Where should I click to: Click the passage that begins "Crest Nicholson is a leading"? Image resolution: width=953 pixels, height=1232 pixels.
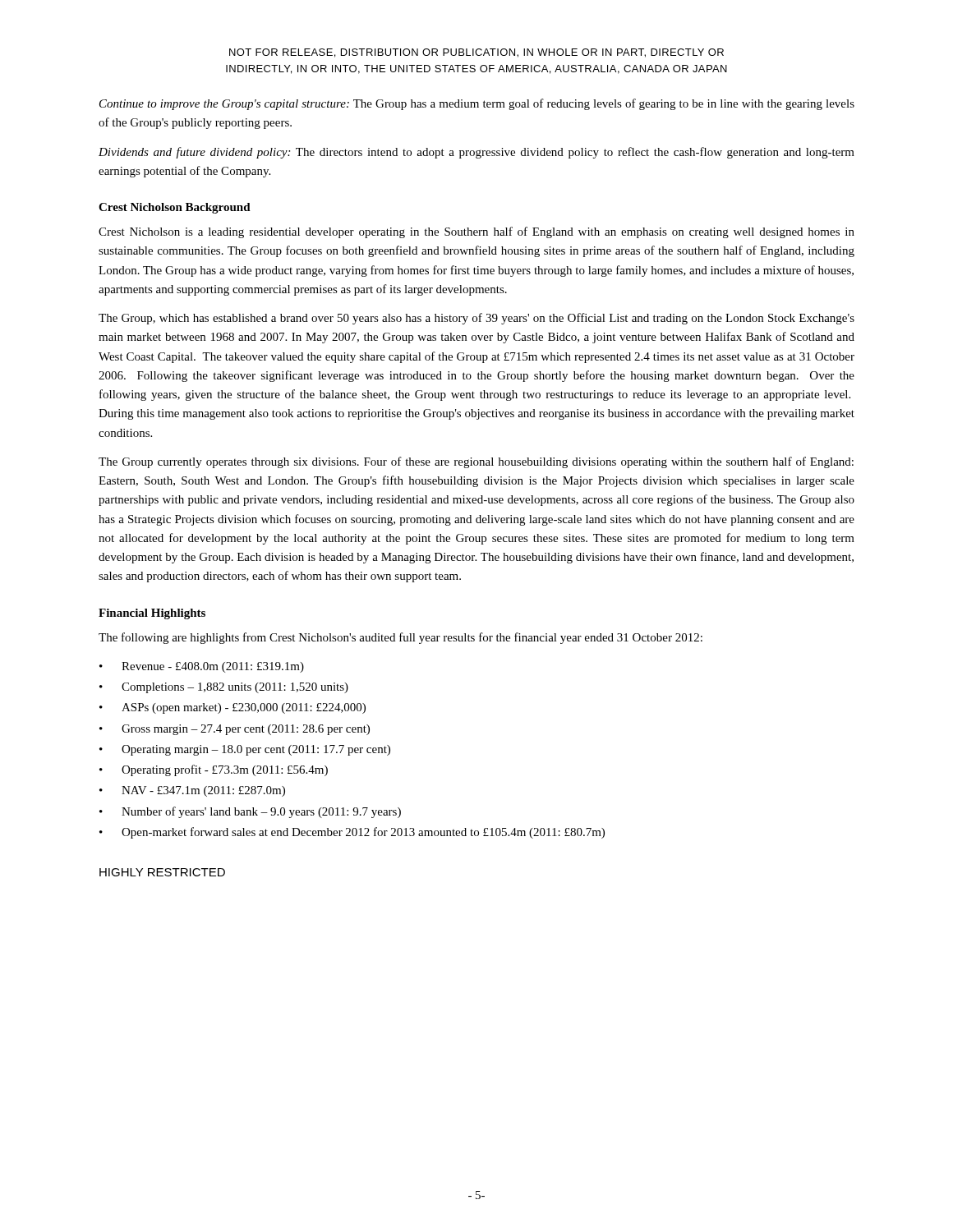coord(476,260)
